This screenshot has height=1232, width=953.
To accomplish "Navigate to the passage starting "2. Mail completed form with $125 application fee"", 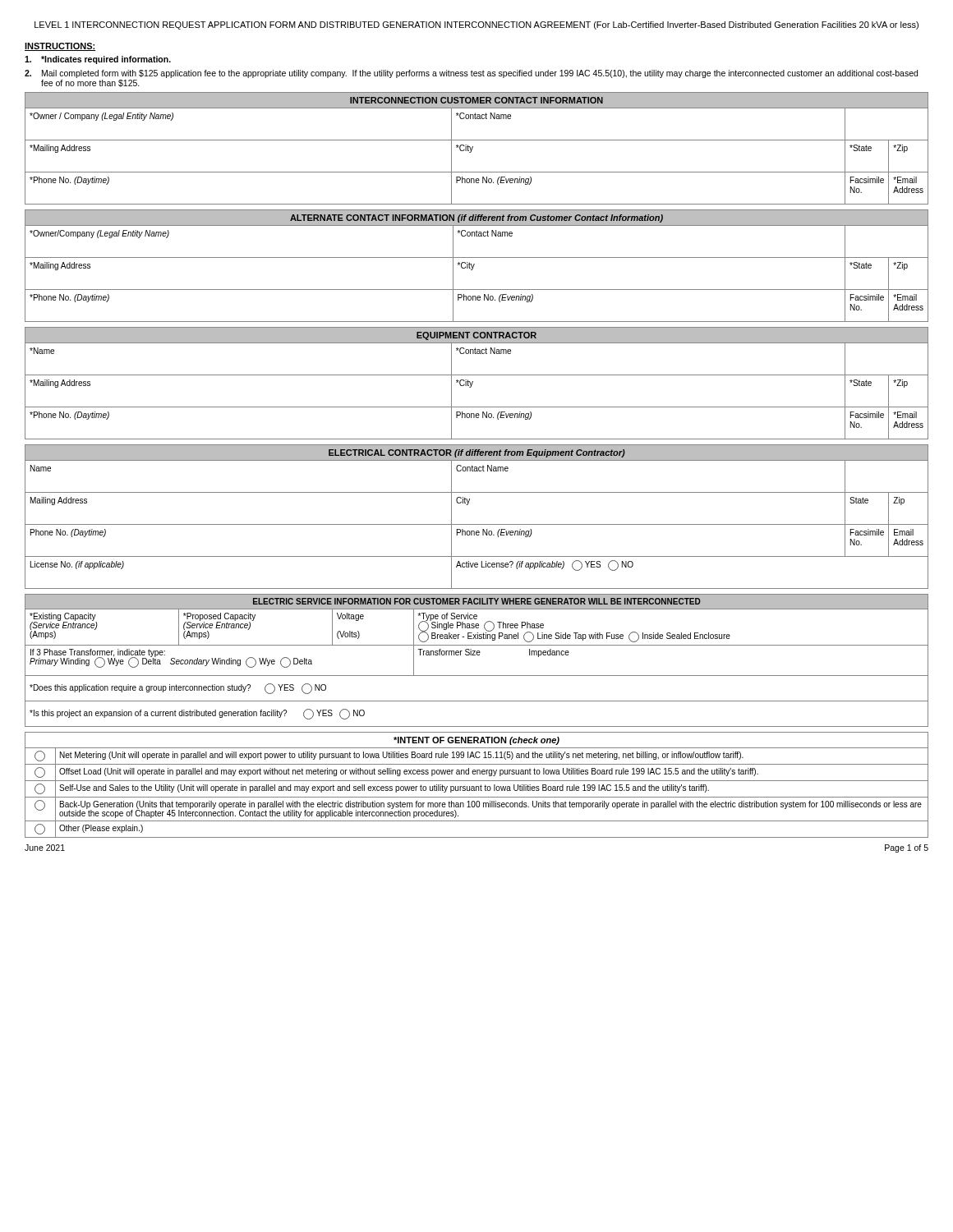I will coord(476,78).
